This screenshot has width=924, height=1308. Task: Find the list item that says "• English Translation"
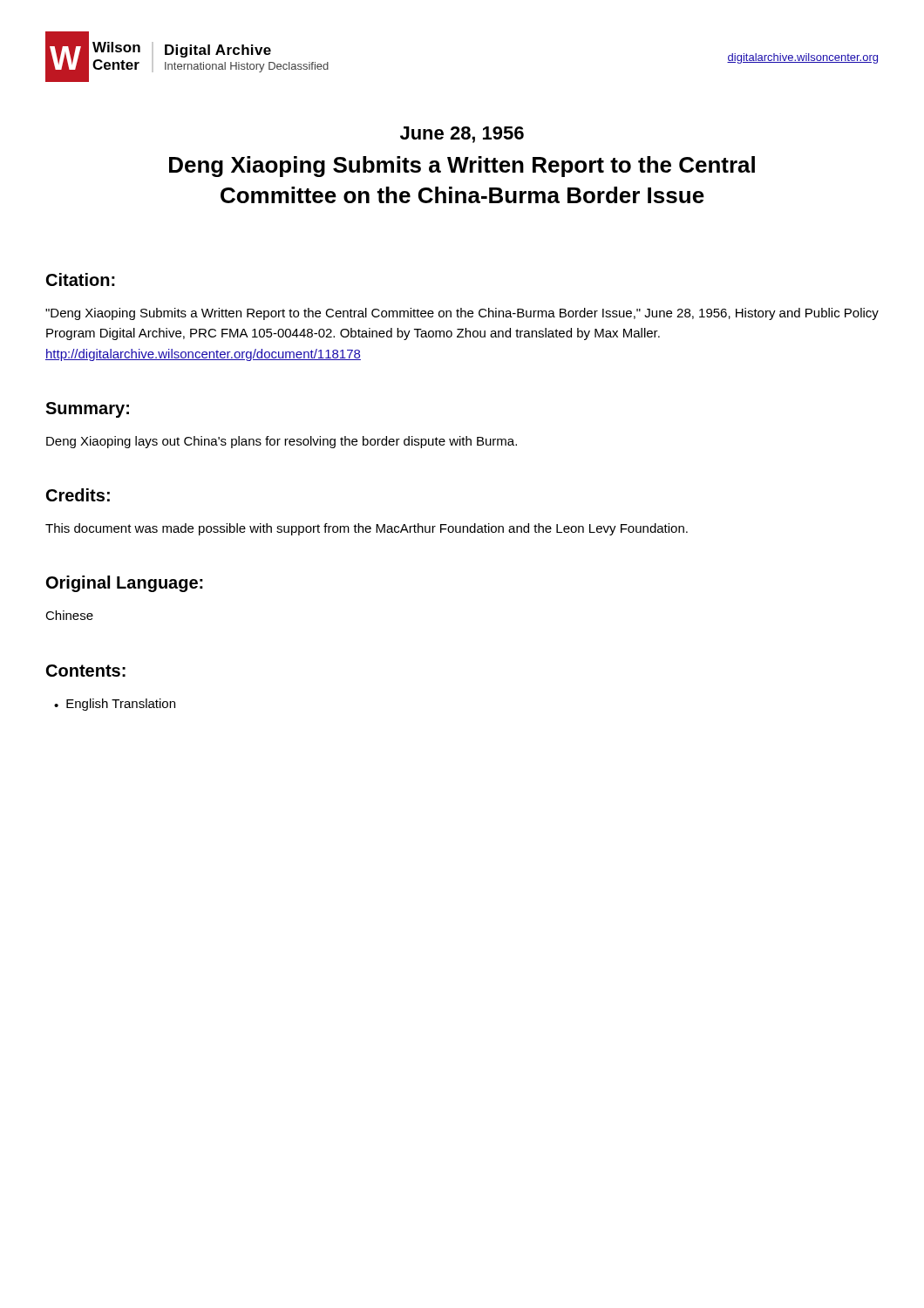click(115, 704)
